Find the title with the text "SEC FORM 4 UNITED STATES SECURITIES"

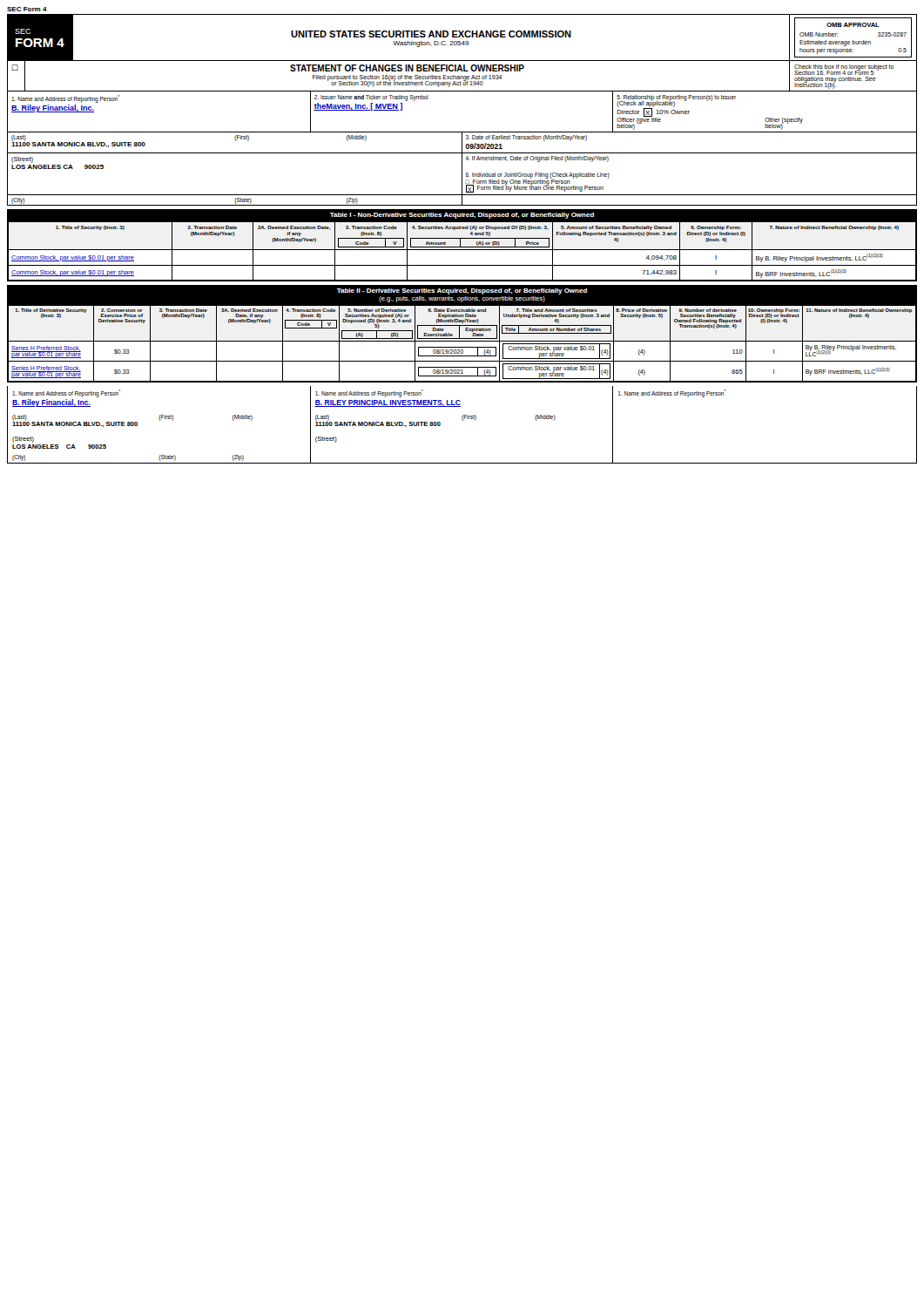click(462, 37)
